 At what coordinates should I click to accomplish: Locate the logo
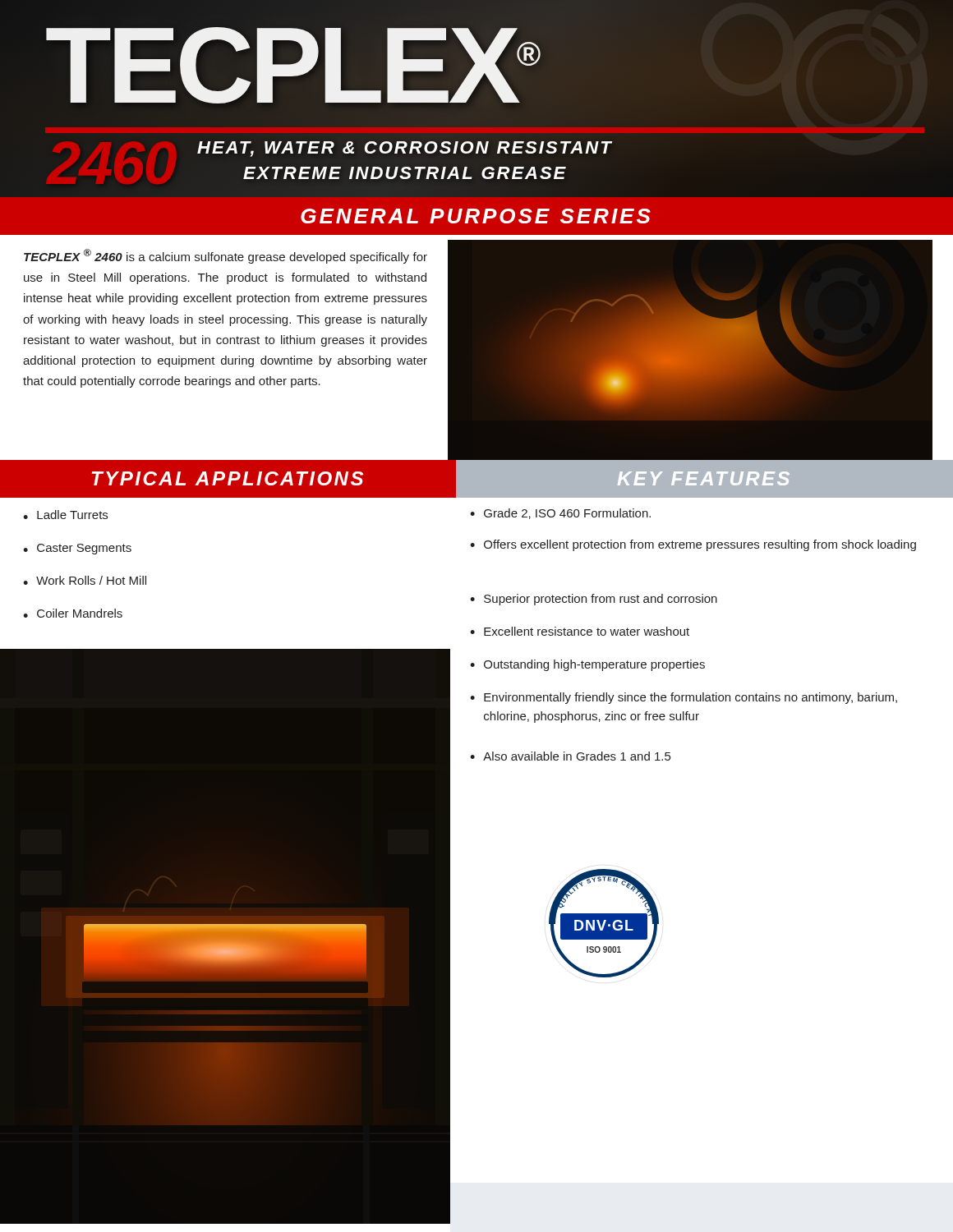(604, 924)
